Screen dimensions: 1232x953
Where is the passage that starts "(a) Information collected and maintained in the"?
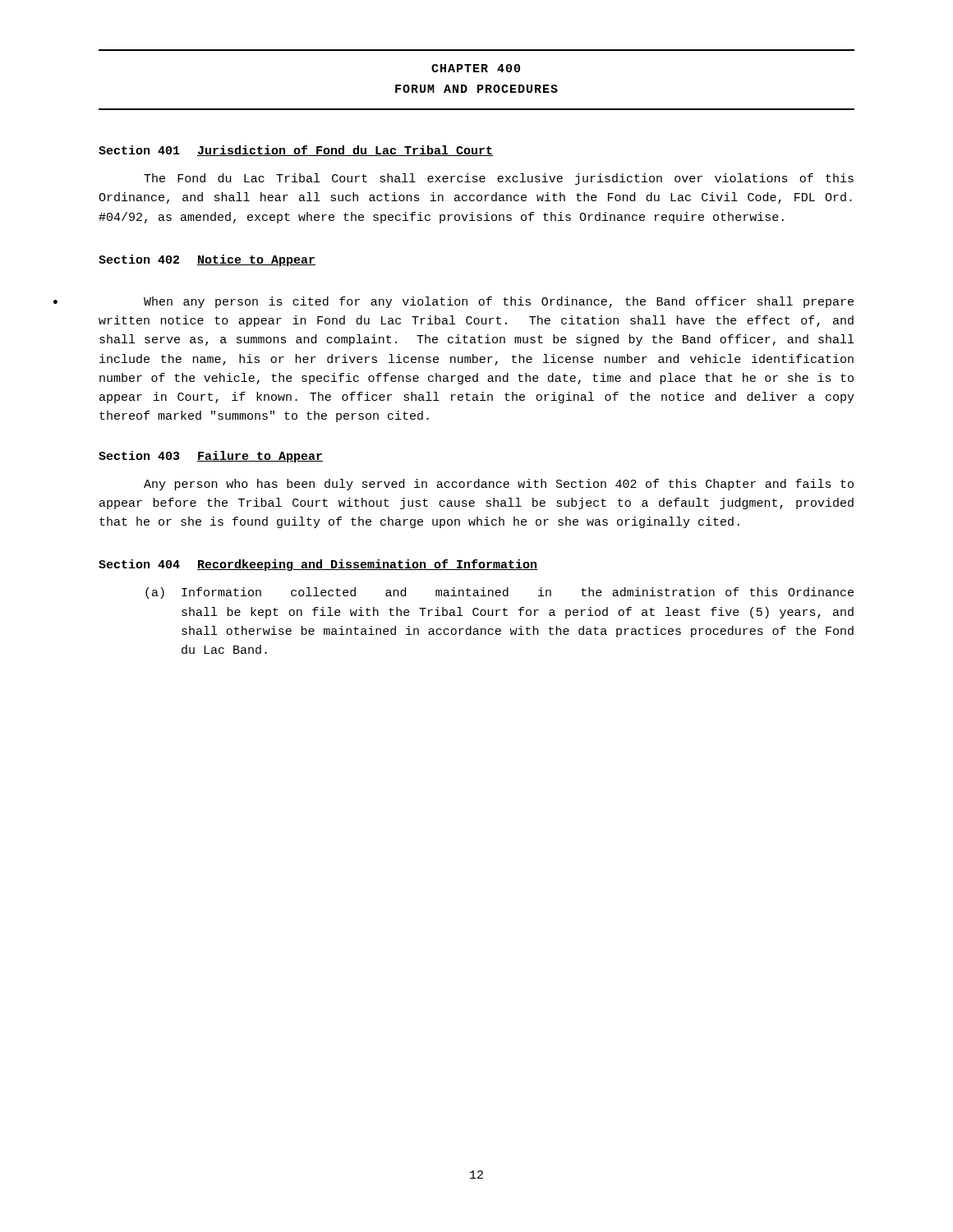click(x=499, y=622)
